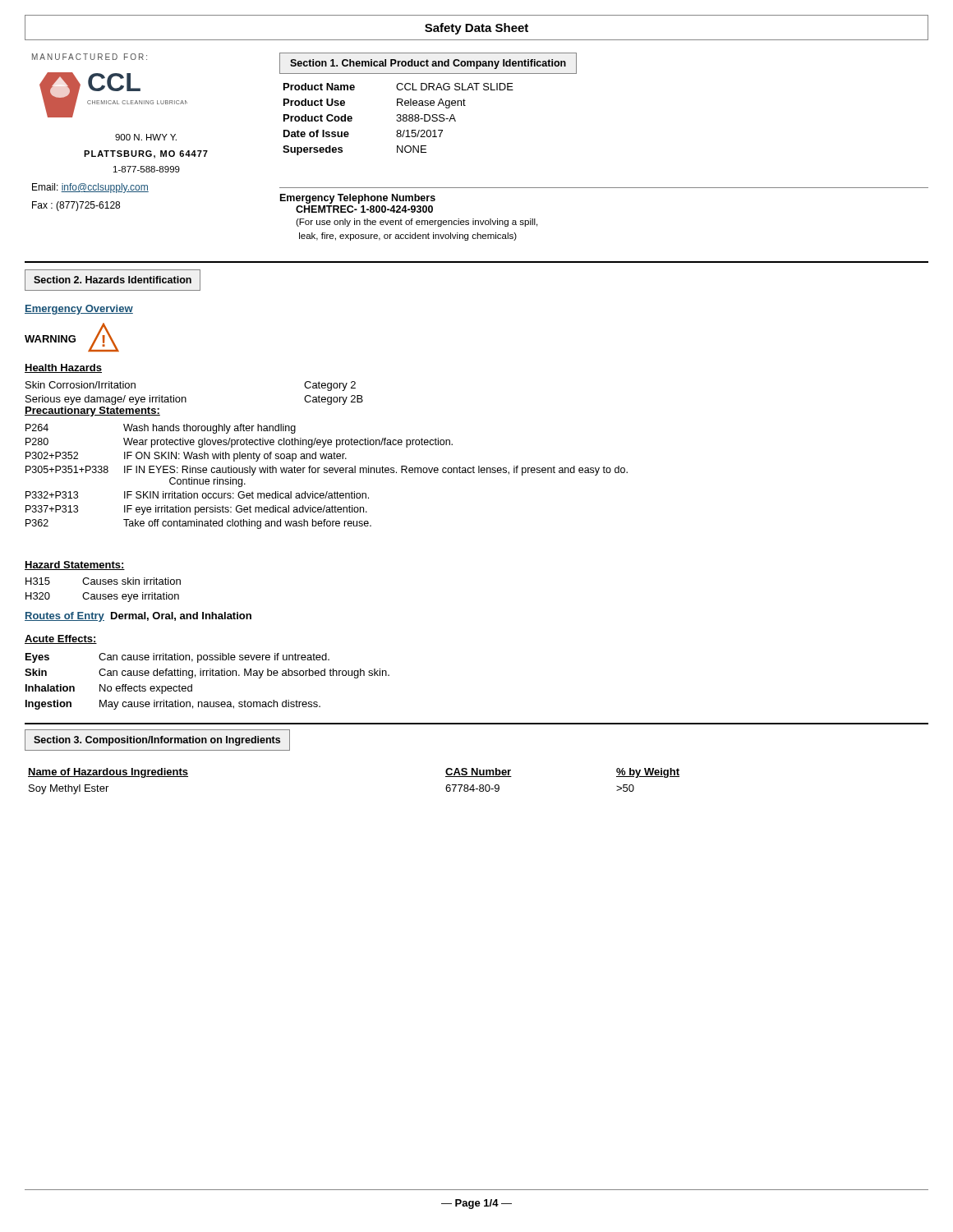Click on the element starting "P302+P352 IF ON SKIN: Wash with plenty of"

[x=186, y=456]
